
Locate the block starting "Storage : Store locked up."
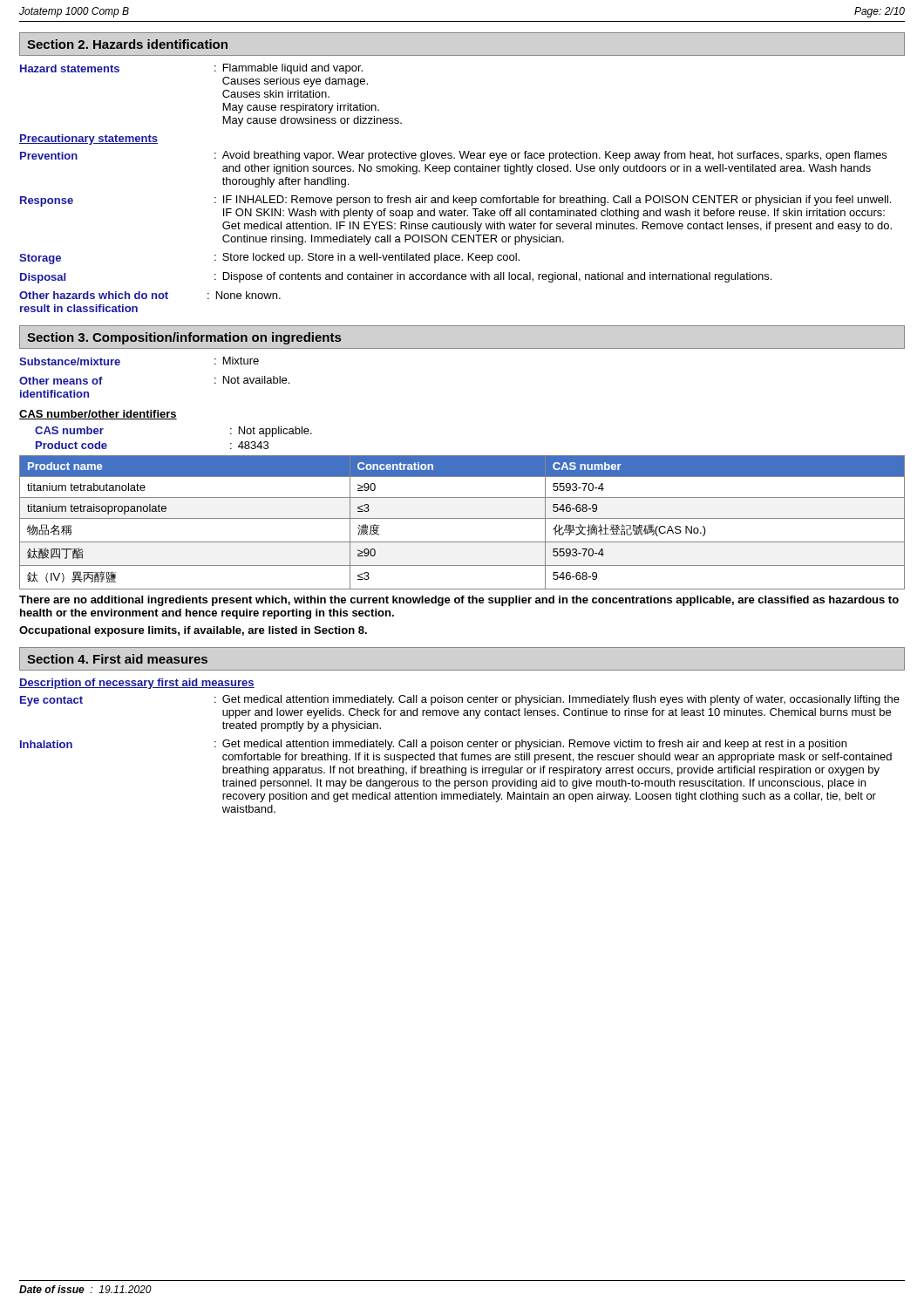click(x=462, y=257)
